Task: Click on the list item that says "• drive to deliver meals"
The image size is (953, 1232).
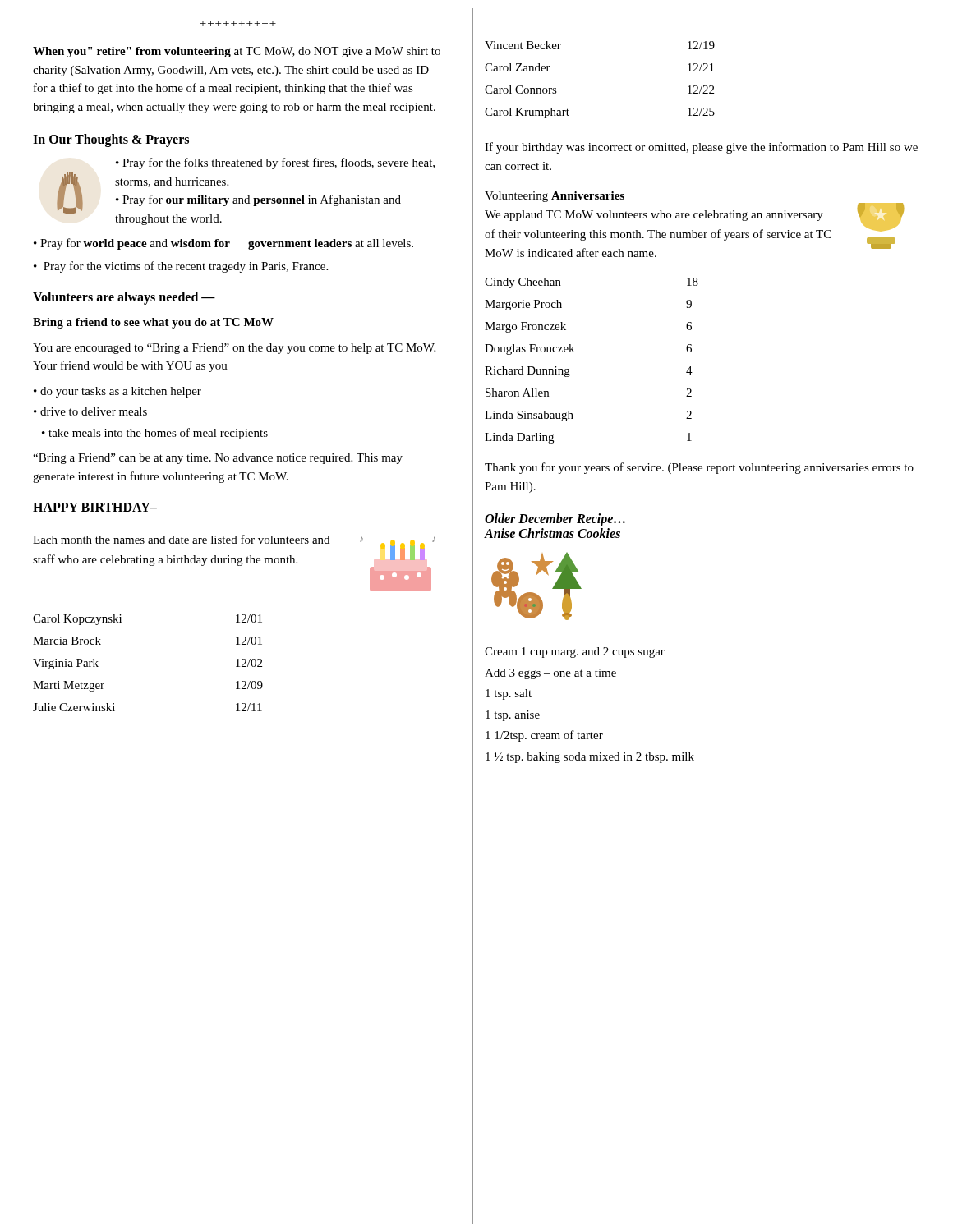Action: [90, 411]
